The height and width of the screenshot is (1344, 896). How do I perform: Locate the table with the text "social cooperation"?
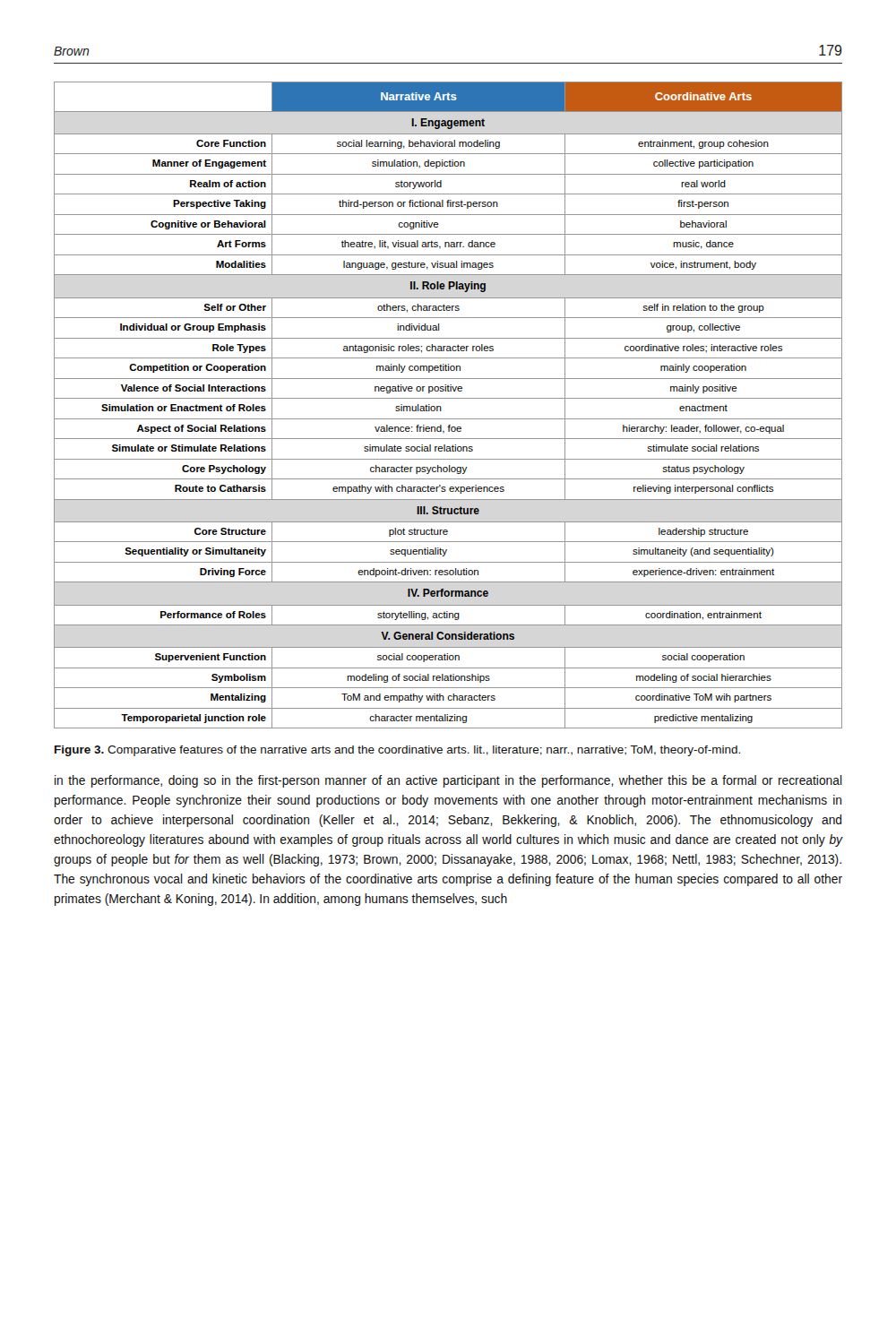448,405
